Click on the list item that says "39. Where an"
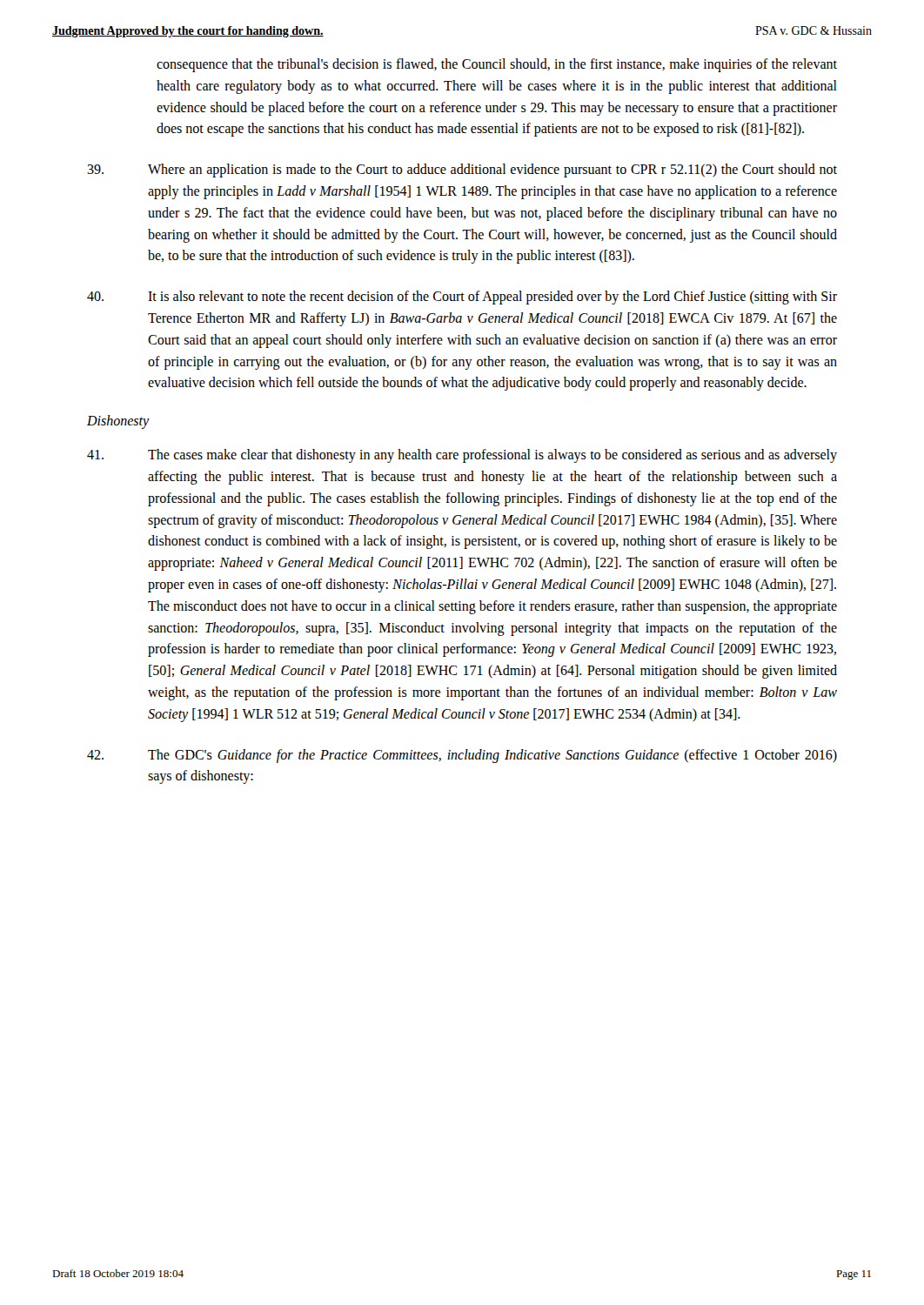Image resolution: width=924 pixels, height=1305 pixels. (x=462, y=213)
